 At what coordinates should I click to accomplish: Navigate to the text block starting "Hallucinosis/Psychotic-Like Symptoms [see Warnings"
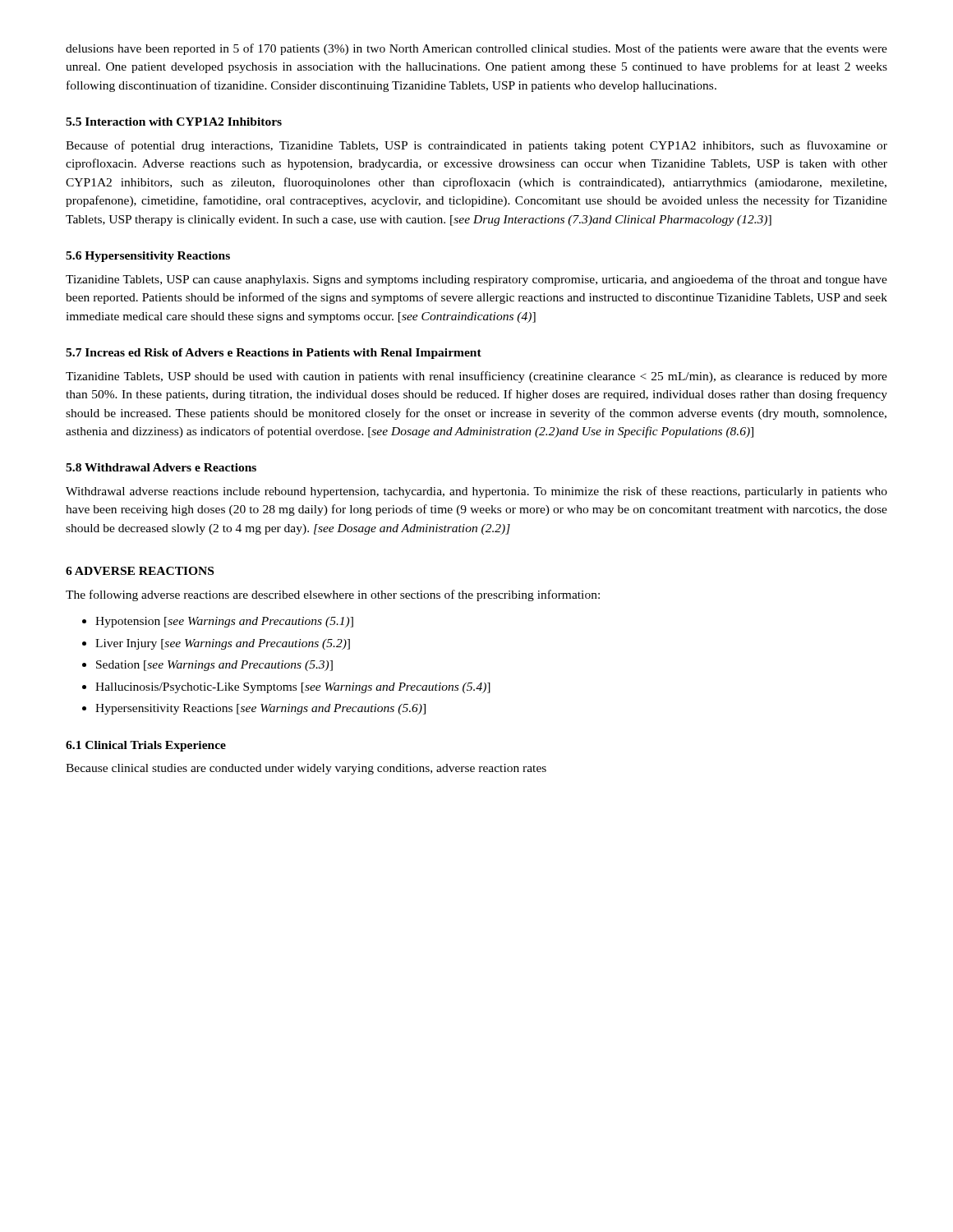(x=293, y=686)
